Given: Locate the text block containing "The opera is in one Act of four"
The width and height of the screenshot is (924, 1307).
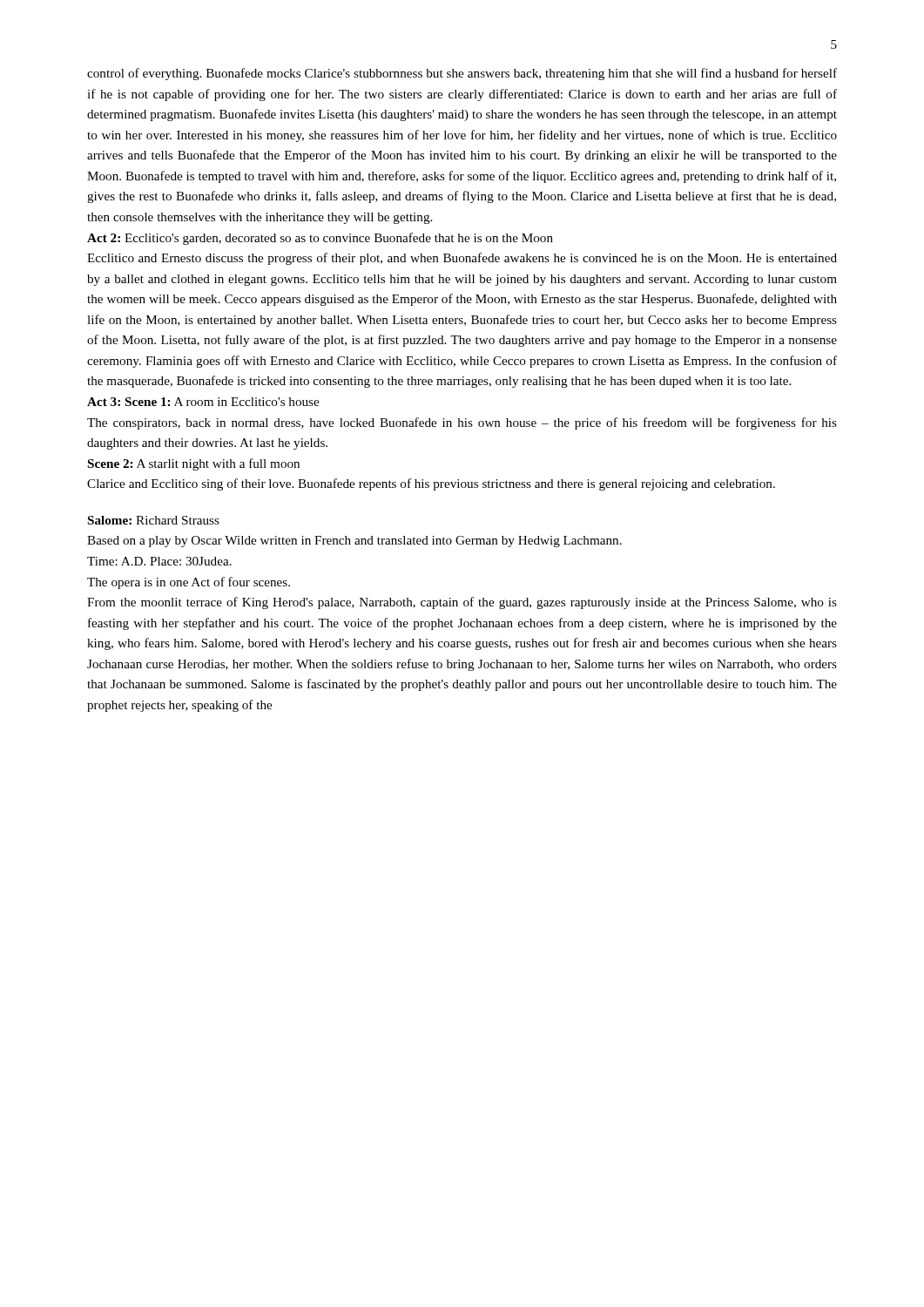Looking at the screenshot, I should (x=189, y=583).
